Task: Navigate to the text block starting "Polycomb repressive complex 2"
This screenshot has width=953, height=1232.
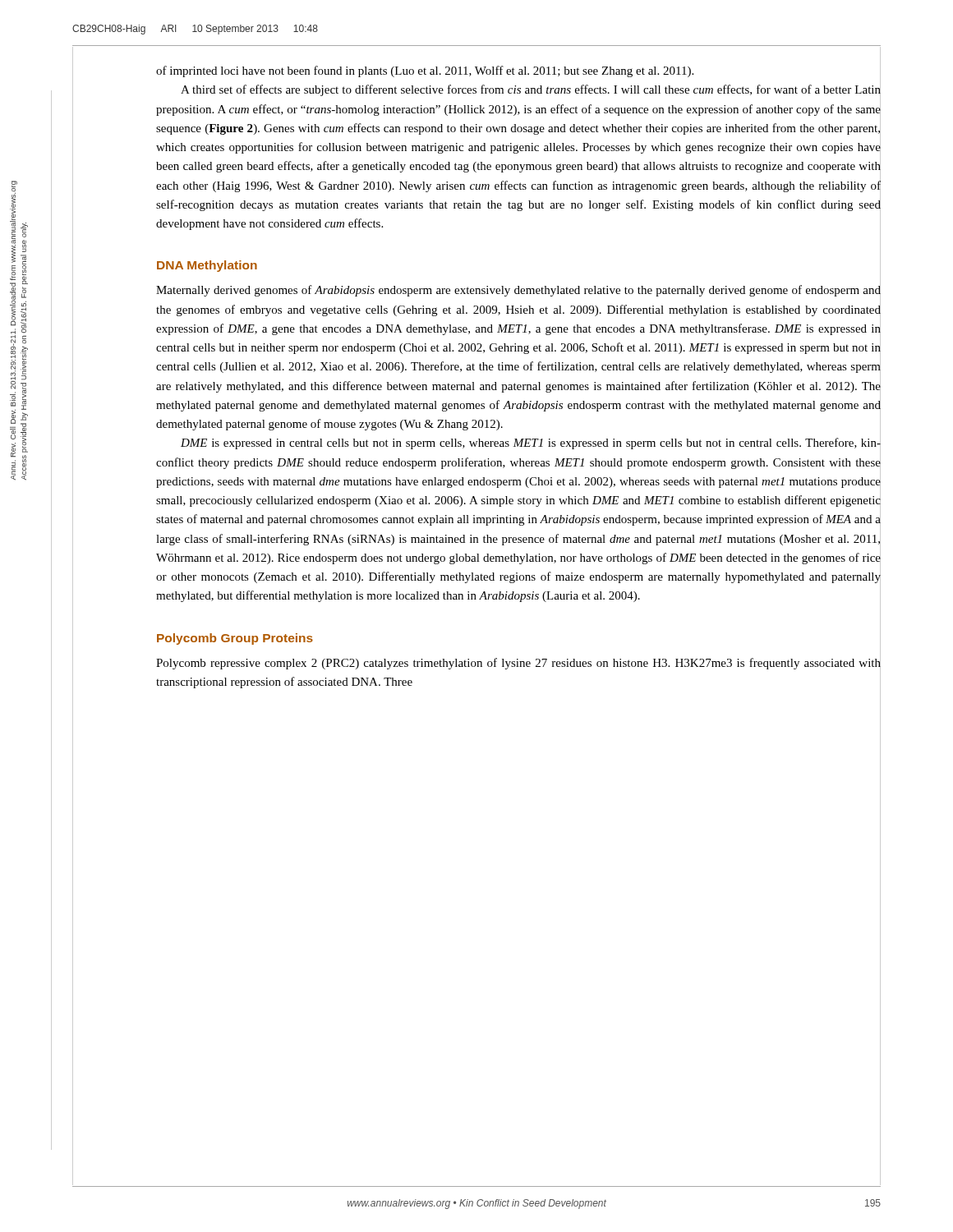Action: click(518, 672)
